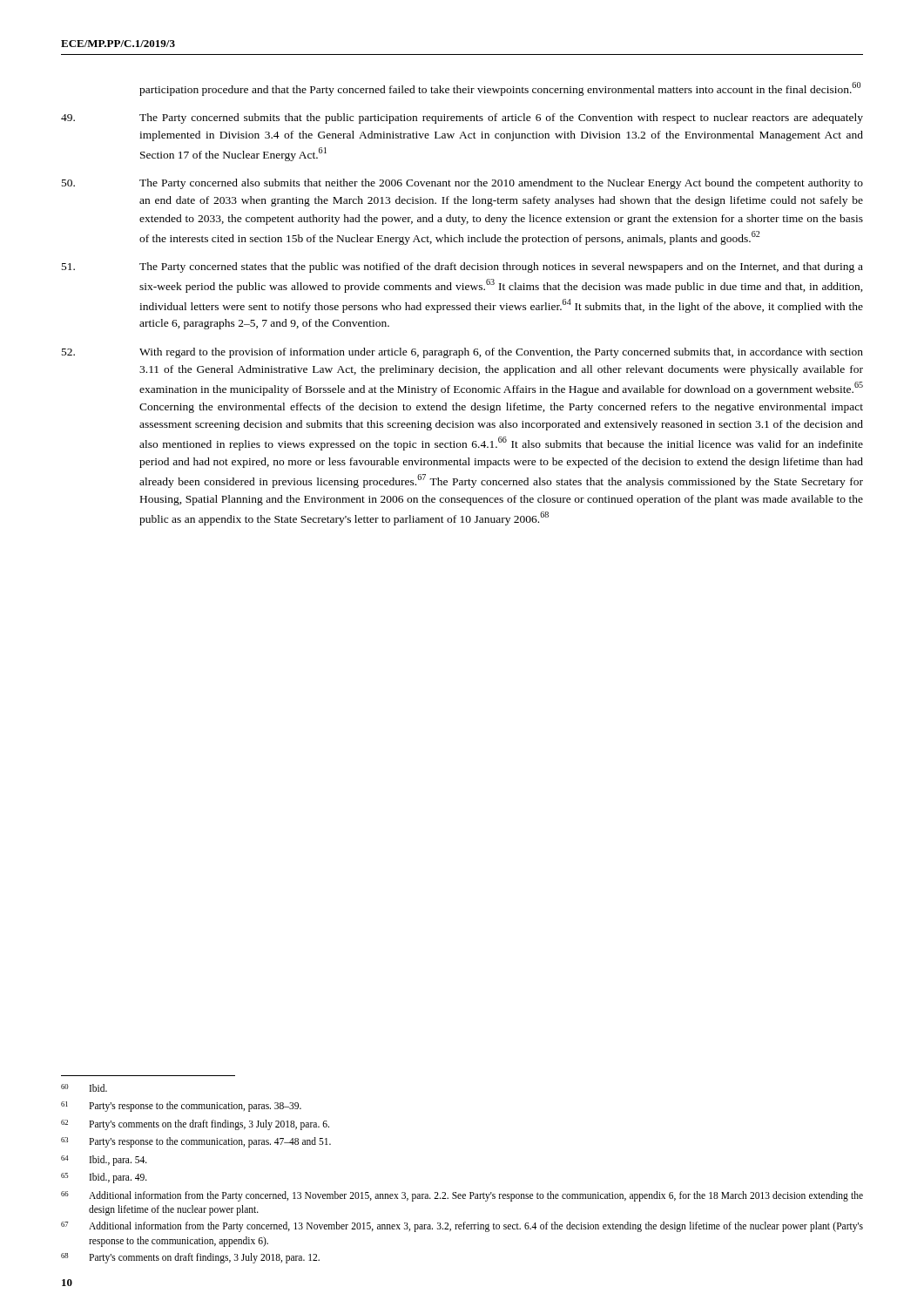Click on the text block with the text "participation procedure and"
Image resolution: width=924 pixels, height=1307 pixels.
point(500,88)
